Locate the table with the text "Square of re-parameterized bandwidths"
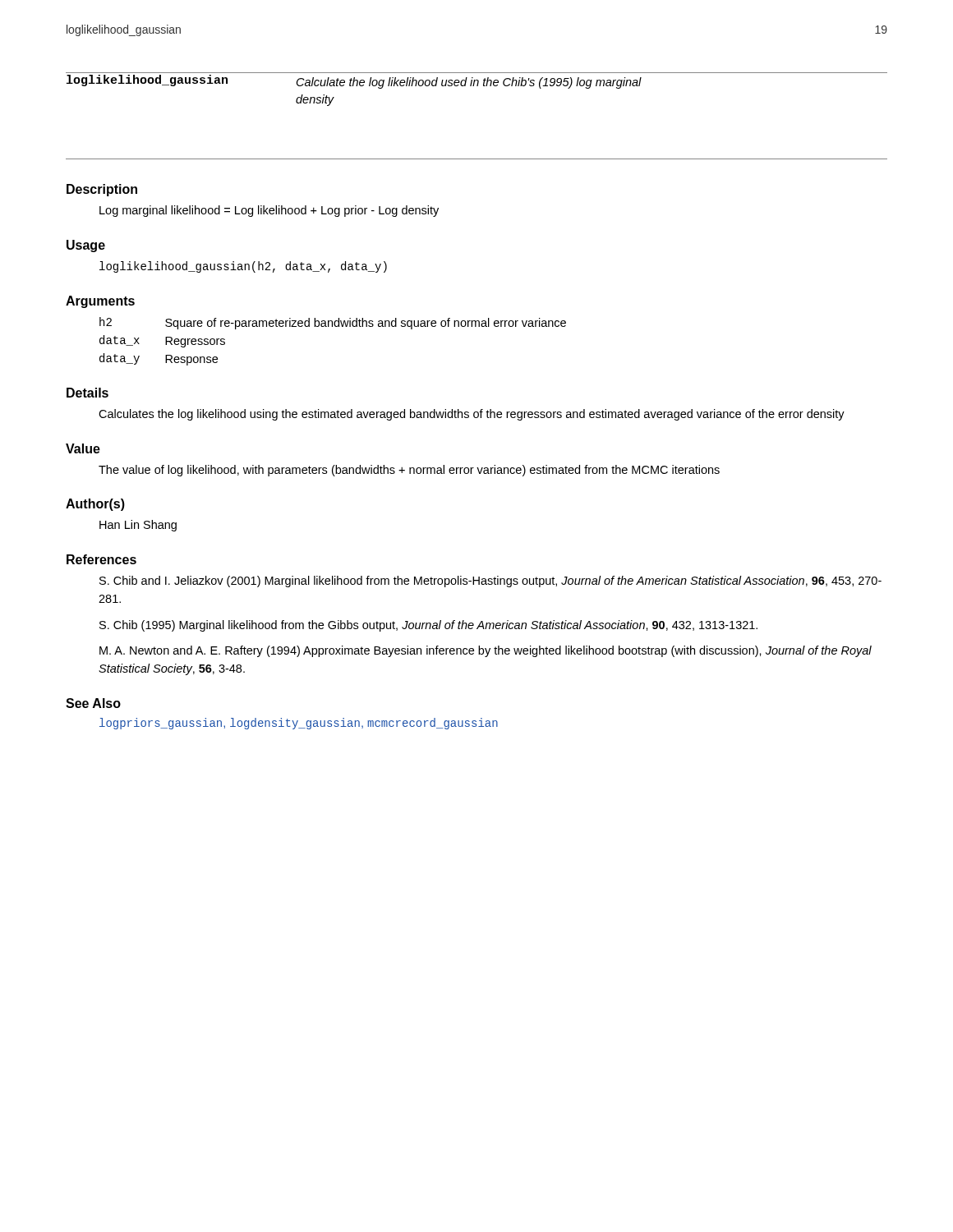Screen dimensions: 1232x953 (x=476, y=341)
